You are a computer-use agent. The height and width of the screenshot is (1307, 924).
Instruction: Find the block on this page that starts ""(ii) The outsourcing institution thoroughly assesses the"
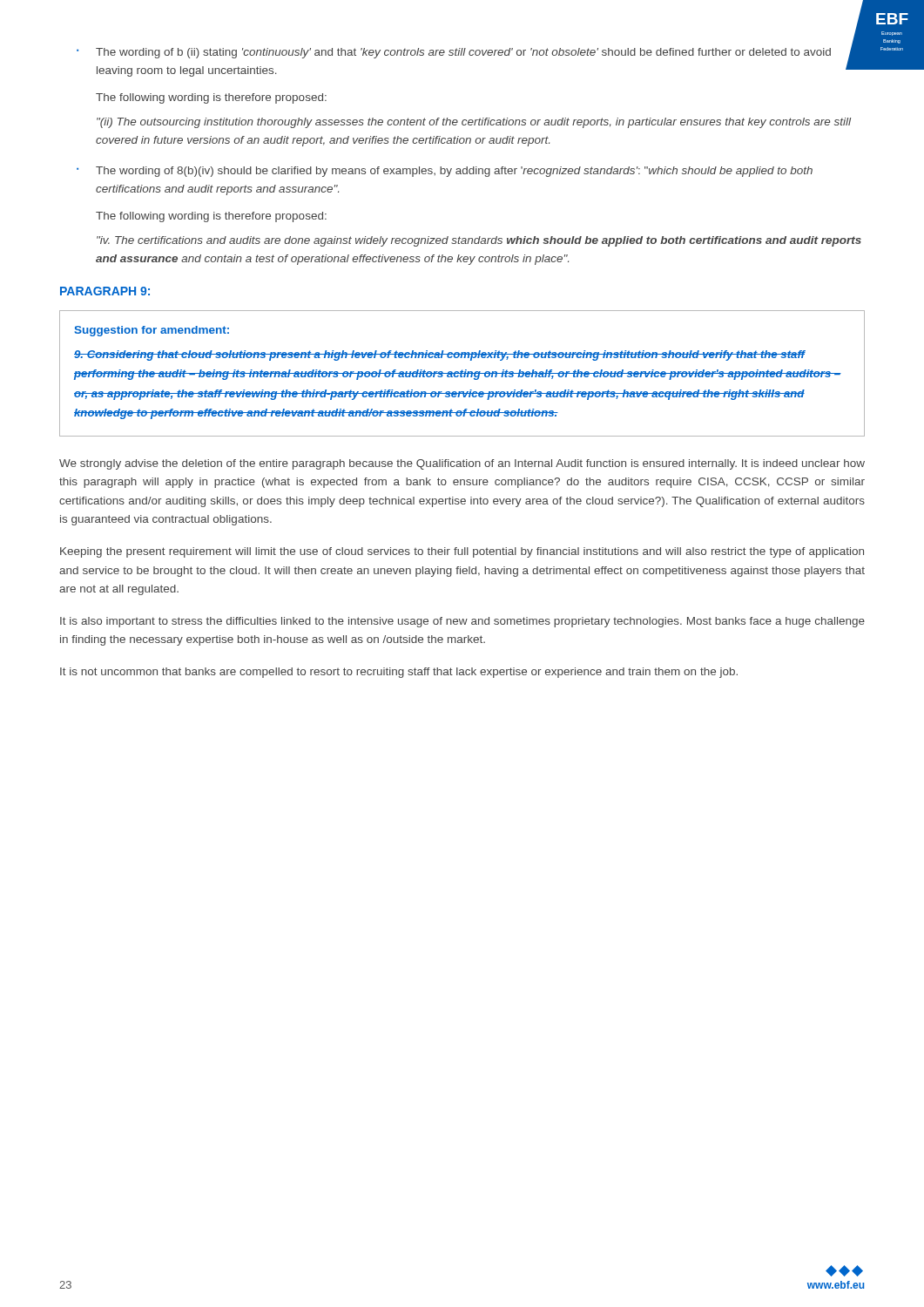pyautogui.click(x=473, y=131)
